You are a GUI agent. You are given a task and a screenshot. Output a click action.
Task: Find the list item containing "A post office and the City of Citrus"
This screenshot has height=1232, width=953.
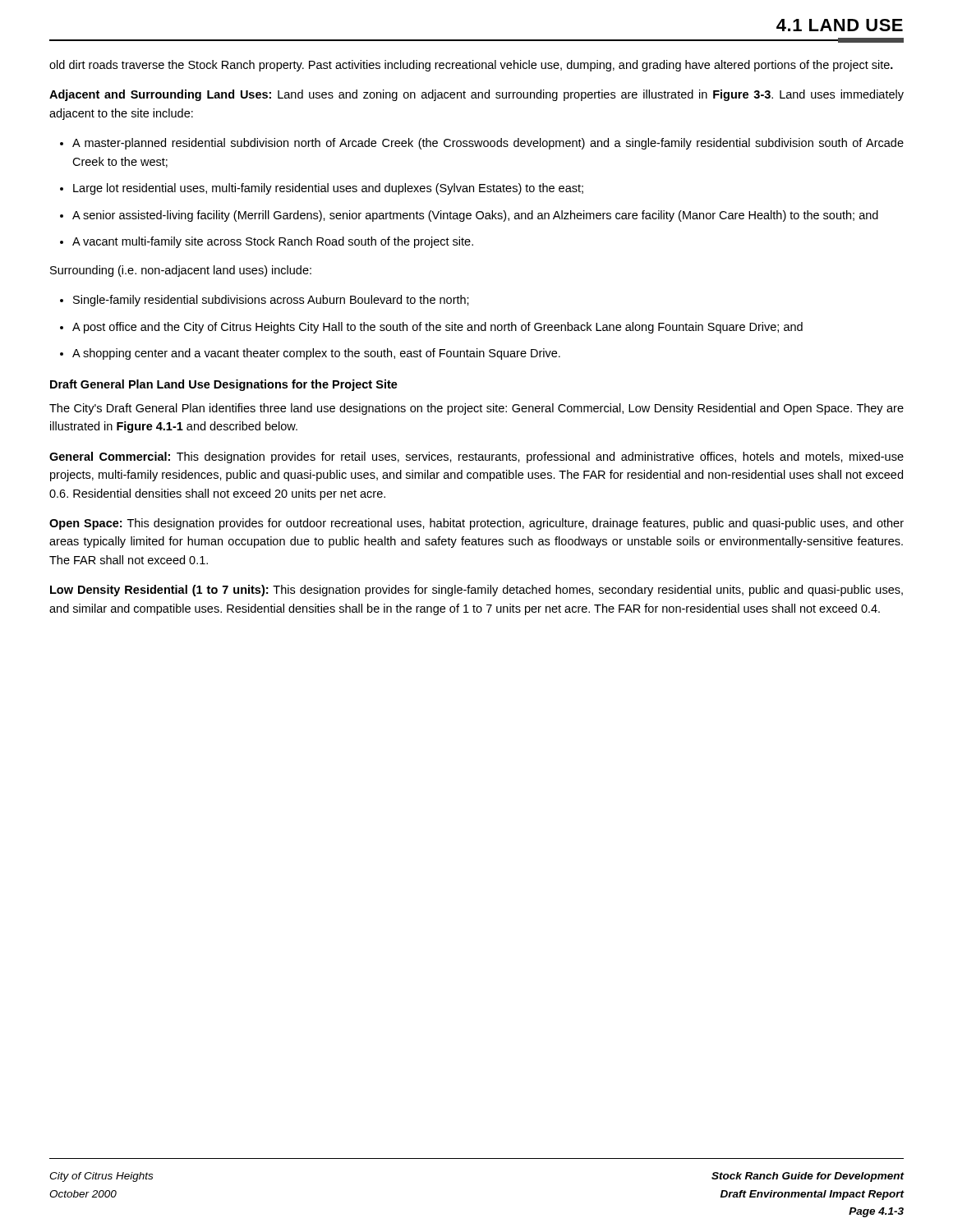438,327
